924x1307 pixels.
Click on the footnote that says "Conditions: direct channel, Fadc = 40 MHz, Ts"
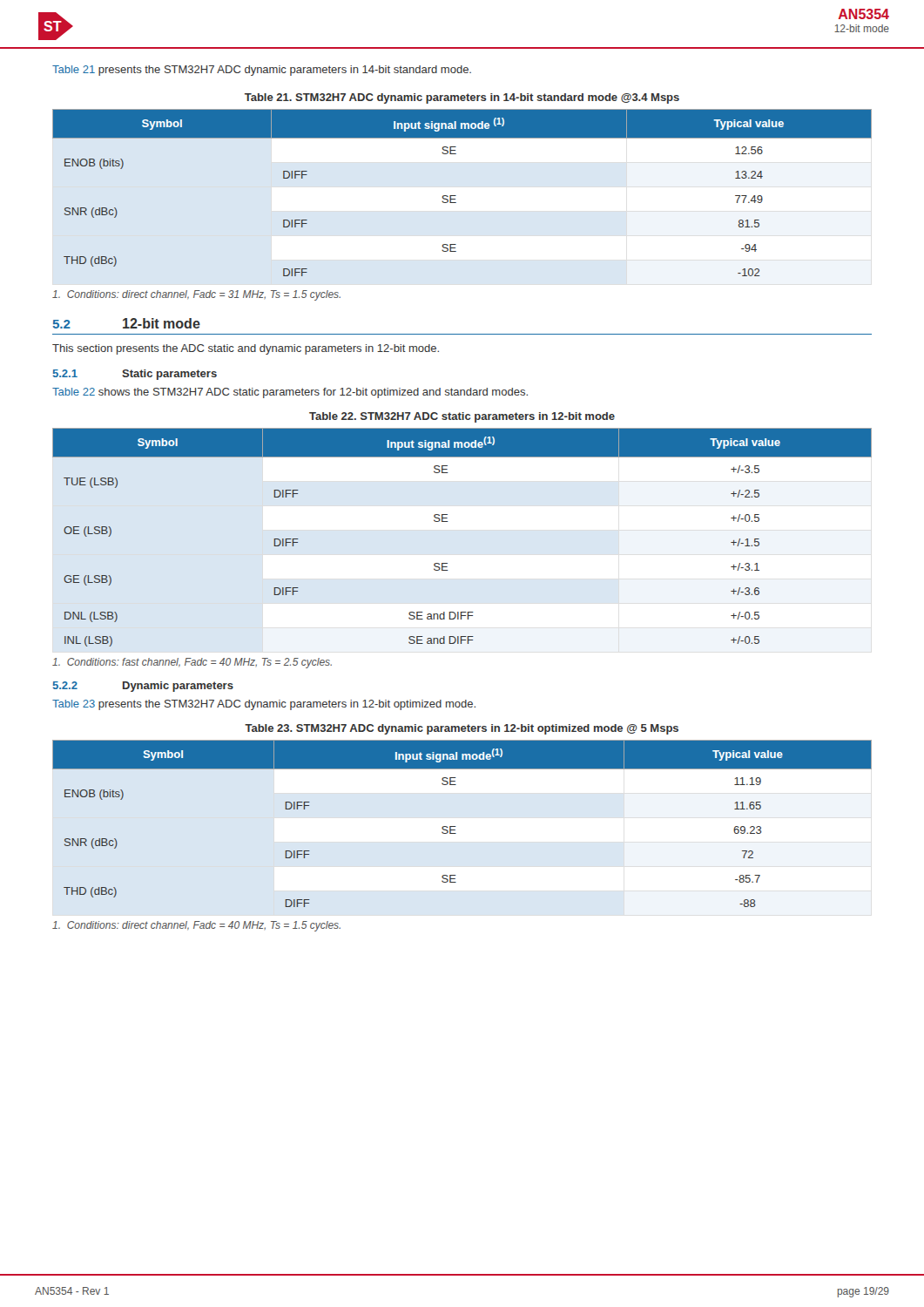tap(197, 925)
